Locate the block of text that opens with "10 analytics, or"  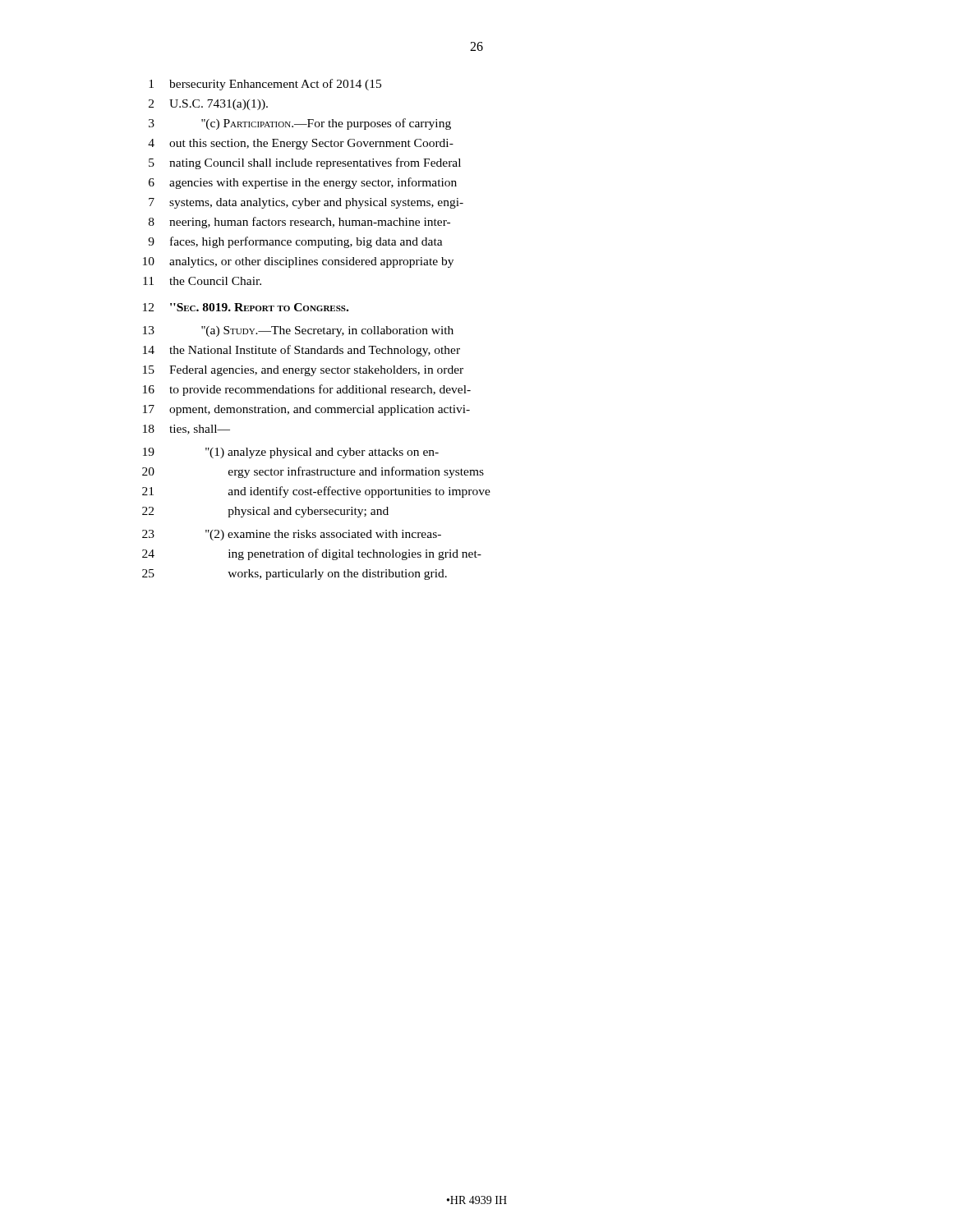click(x=298, y=262)
